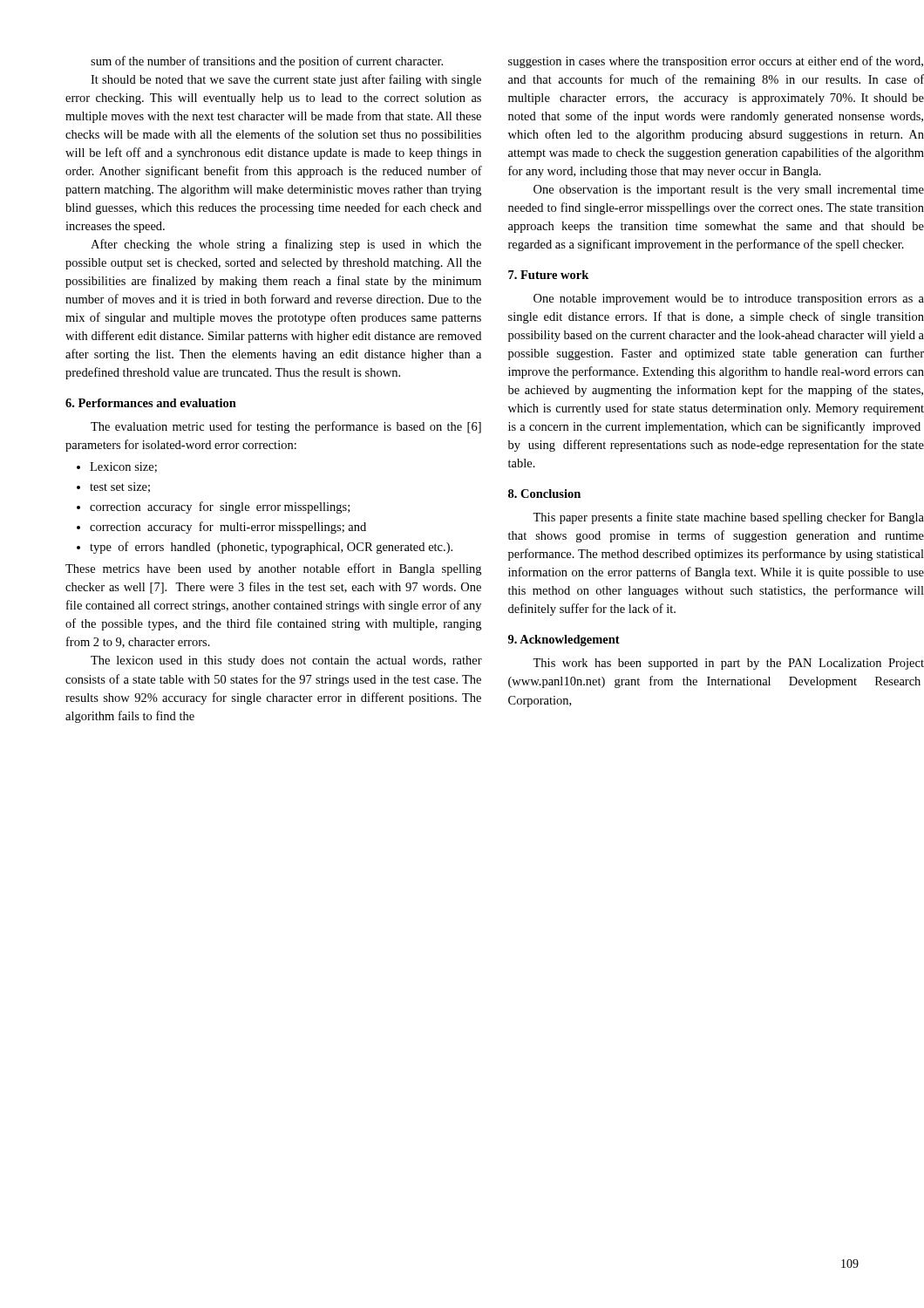Navigate to the element starting "test set size;"

click(x=120, y=487)
